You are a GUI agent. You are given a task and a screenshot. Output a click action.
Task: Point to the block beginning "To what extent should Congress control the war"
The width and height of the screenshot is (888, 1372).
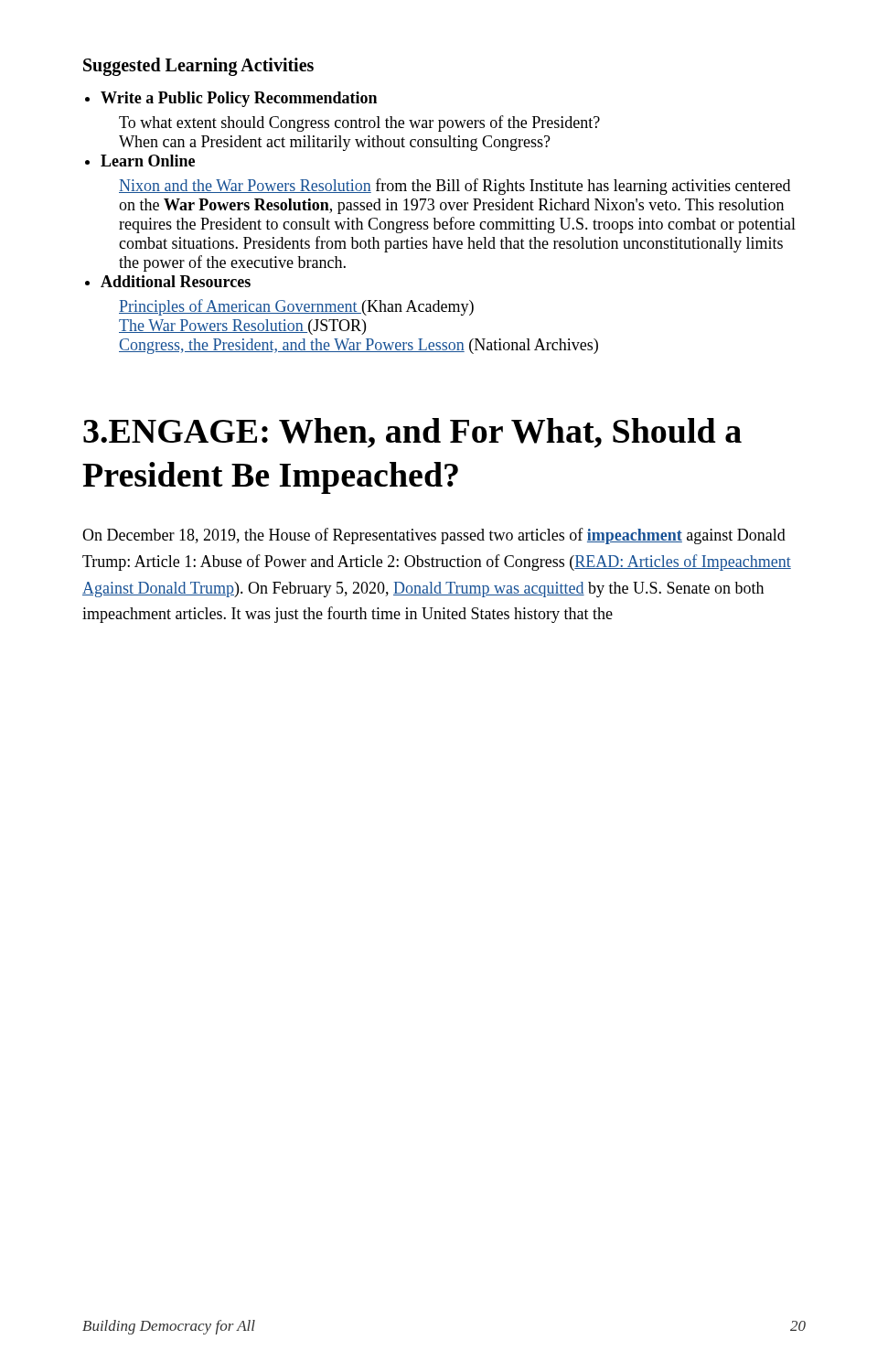pos(462,123)
